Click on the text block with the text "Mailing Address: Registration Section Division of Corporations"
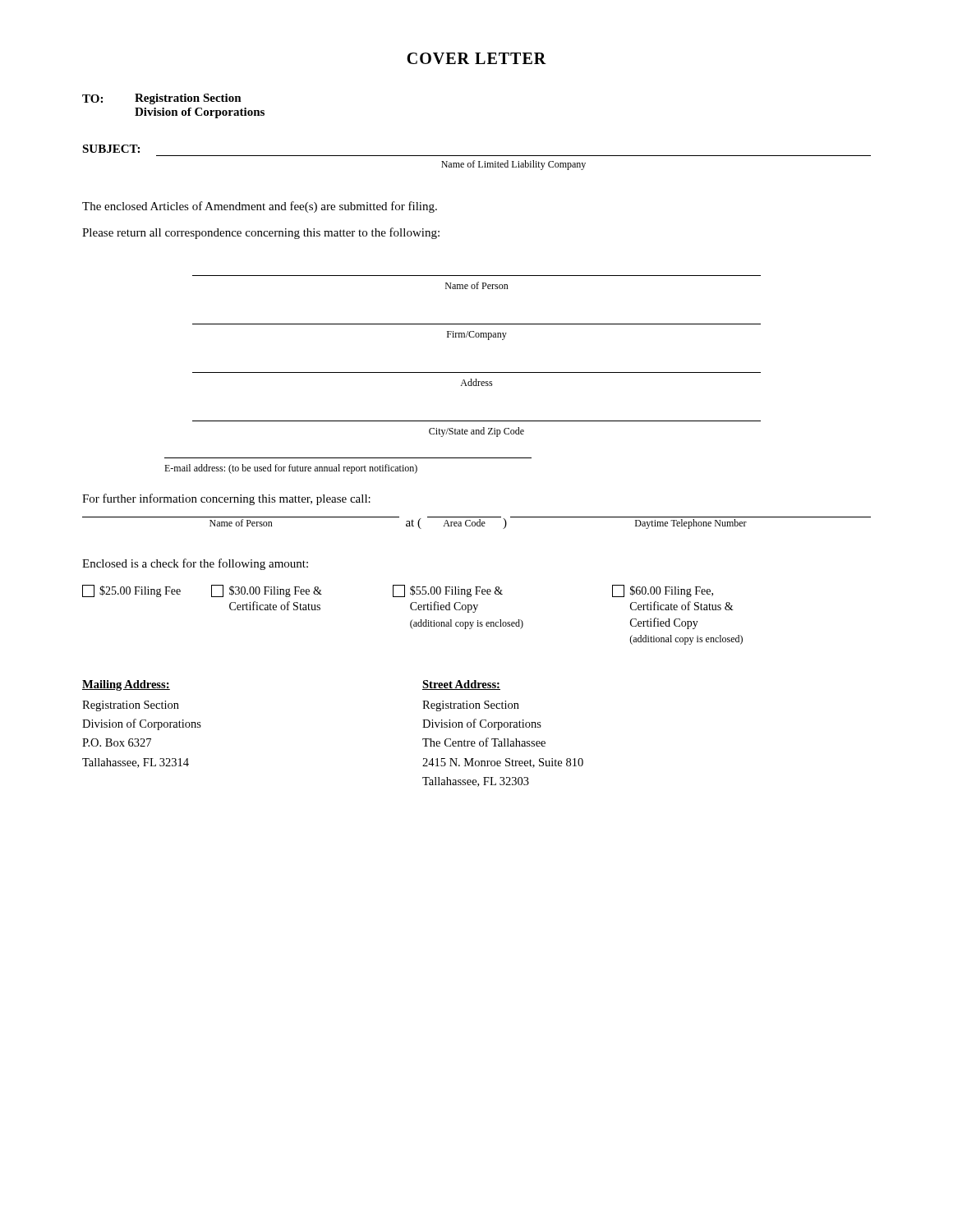This screenshot has width=953, height=1232. pyautogui.click(x=126, y=685)
